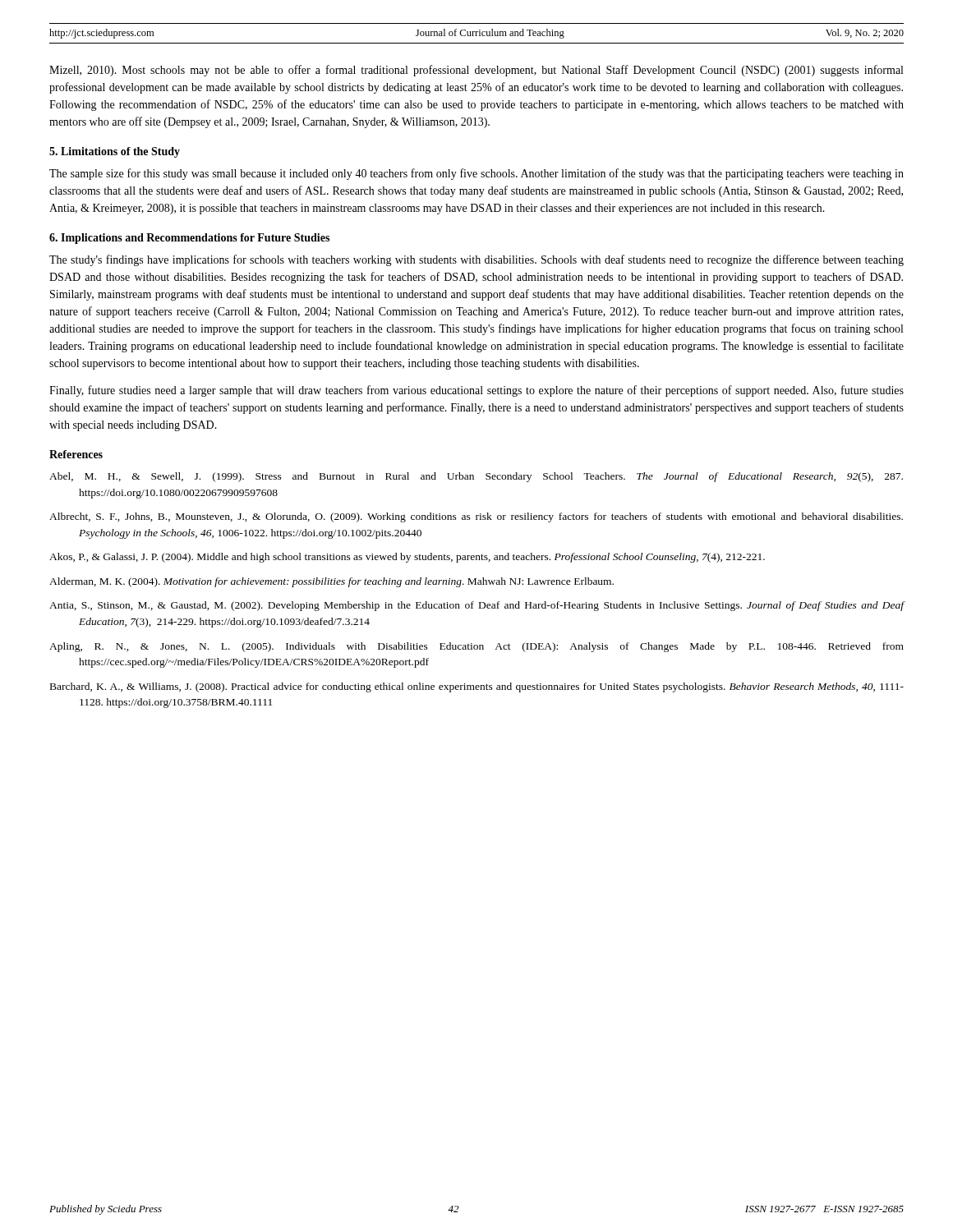Click on the text starting "Finally, future studies need a larger"

click(476, 408)
